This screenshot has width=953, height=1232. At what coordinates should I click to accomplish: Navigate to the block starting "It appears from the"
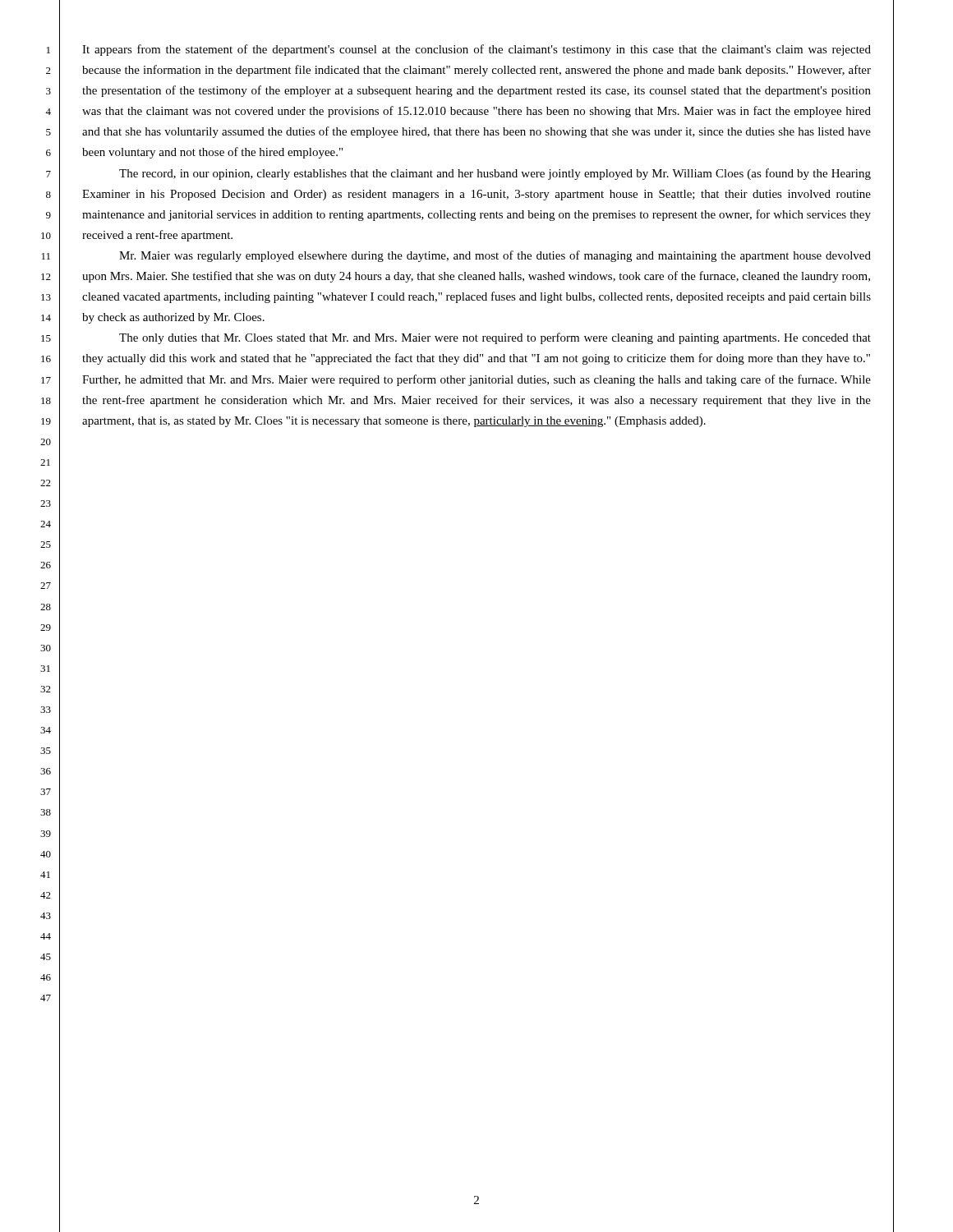(x=476, y=50)
